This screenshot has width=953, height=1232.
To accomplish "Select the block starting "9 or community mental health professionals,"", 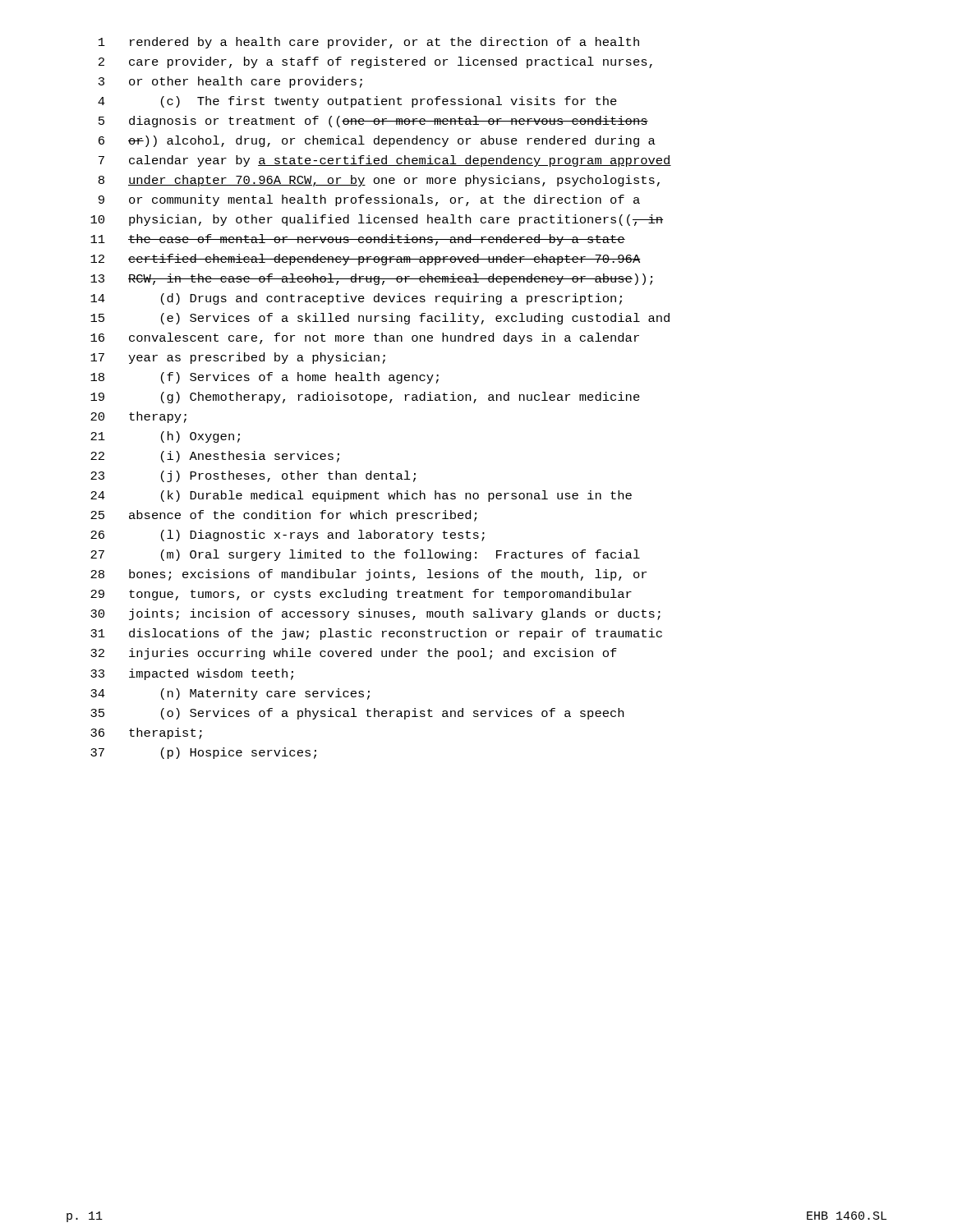I will coord(476,201).
